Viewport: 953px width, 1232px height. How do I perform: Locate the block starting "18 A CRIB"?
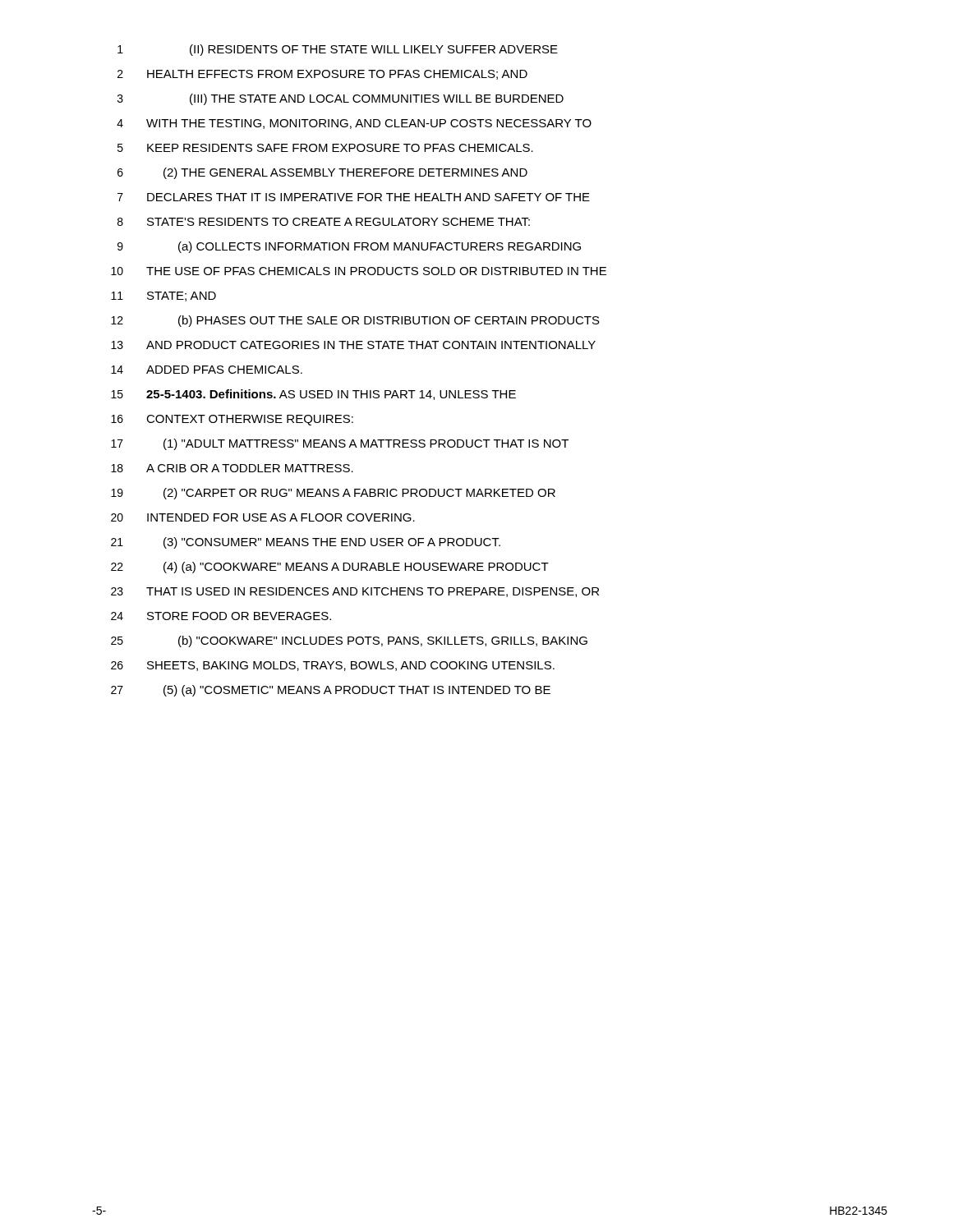[232, 468]
